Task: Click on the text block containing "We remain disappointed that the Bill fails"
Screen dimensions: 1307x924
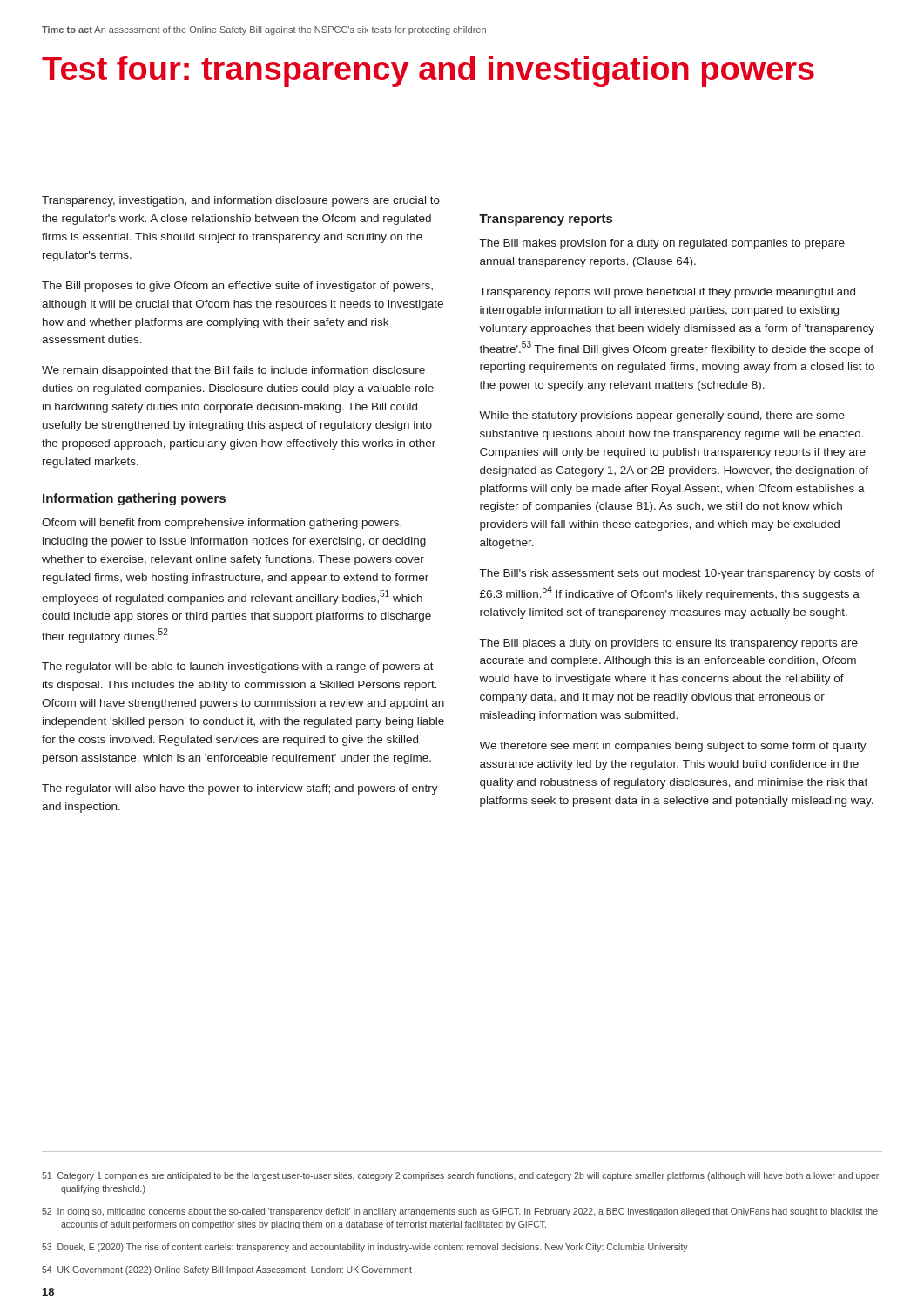Action: coord(239,416)
